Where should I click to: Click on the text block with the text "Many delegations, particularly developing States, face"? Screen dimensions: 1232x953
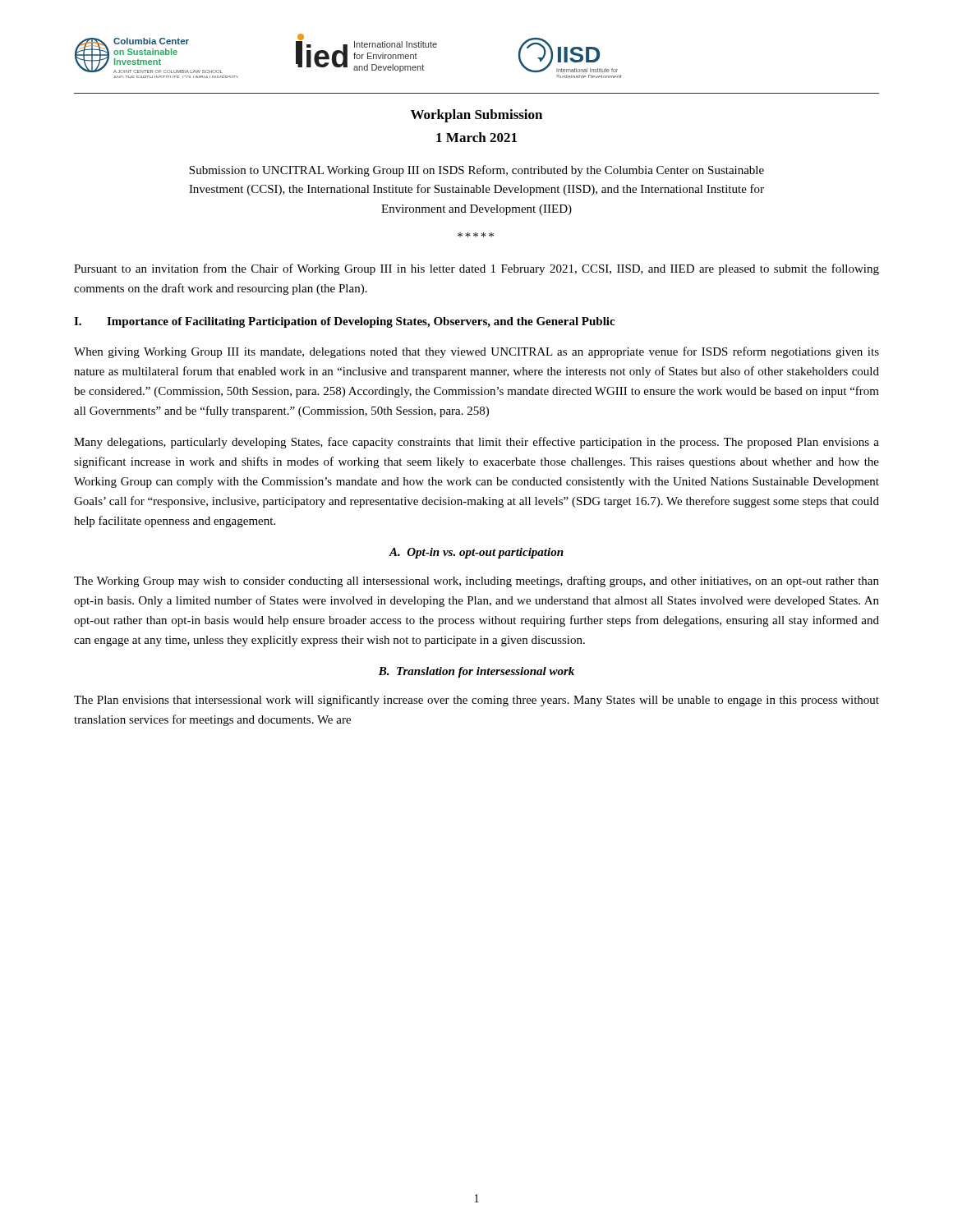click(x=476, y=481)
